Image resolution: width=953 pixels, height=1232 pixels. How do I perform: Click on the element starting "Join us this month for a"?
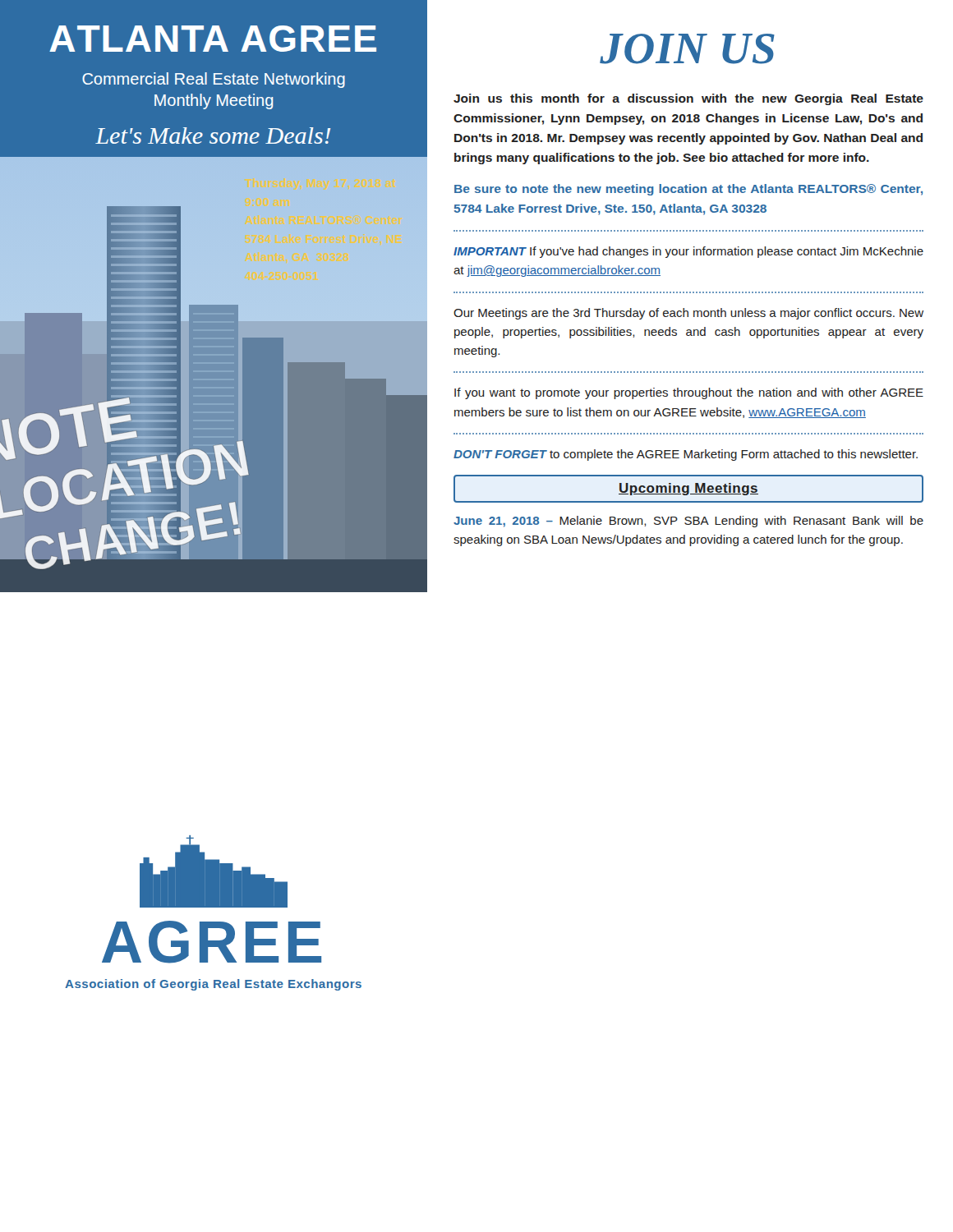click(x=688, y=128)
